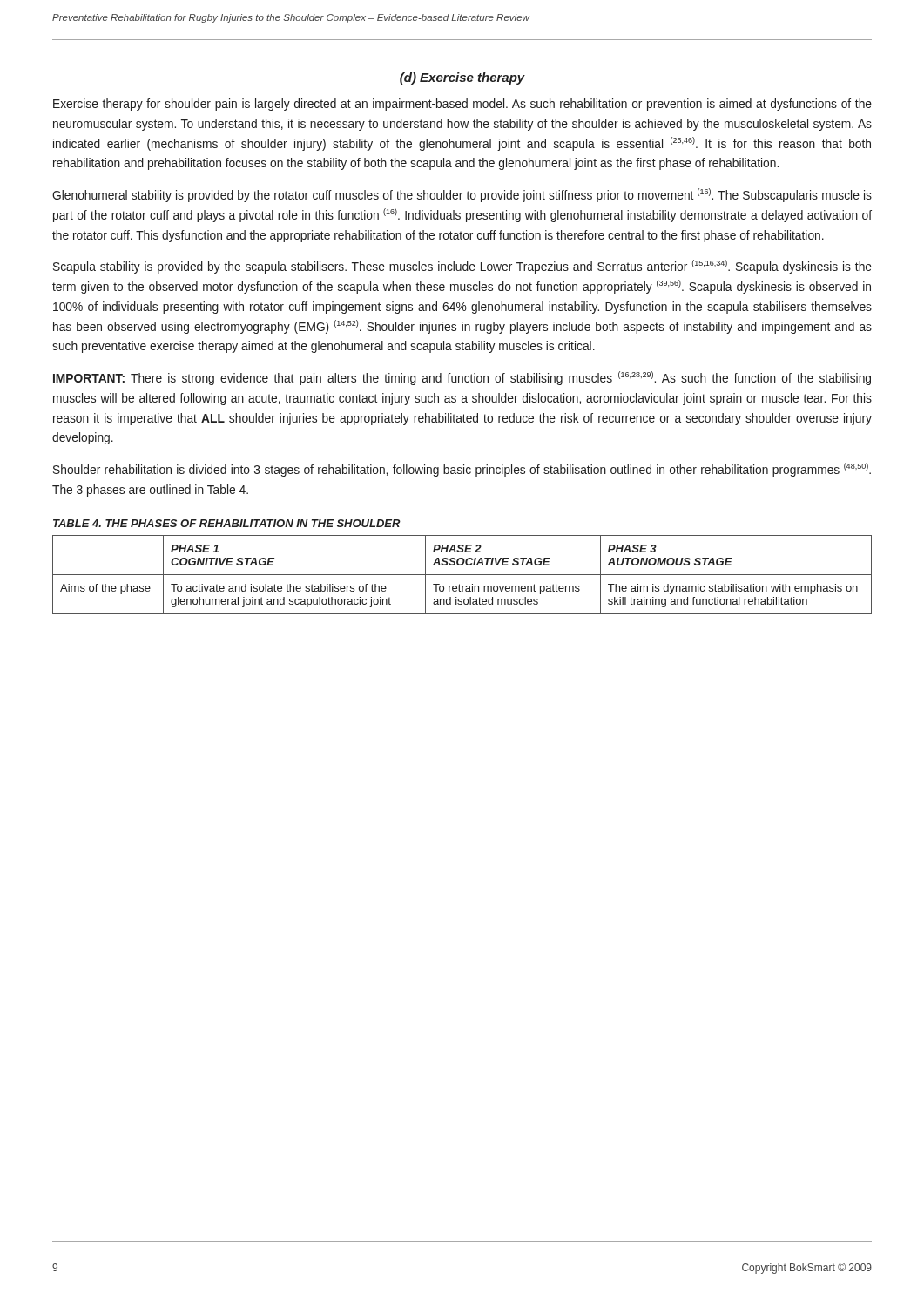Locate the caption that opens with "TABLE 4. THE PHASES"

coord(226,523)
